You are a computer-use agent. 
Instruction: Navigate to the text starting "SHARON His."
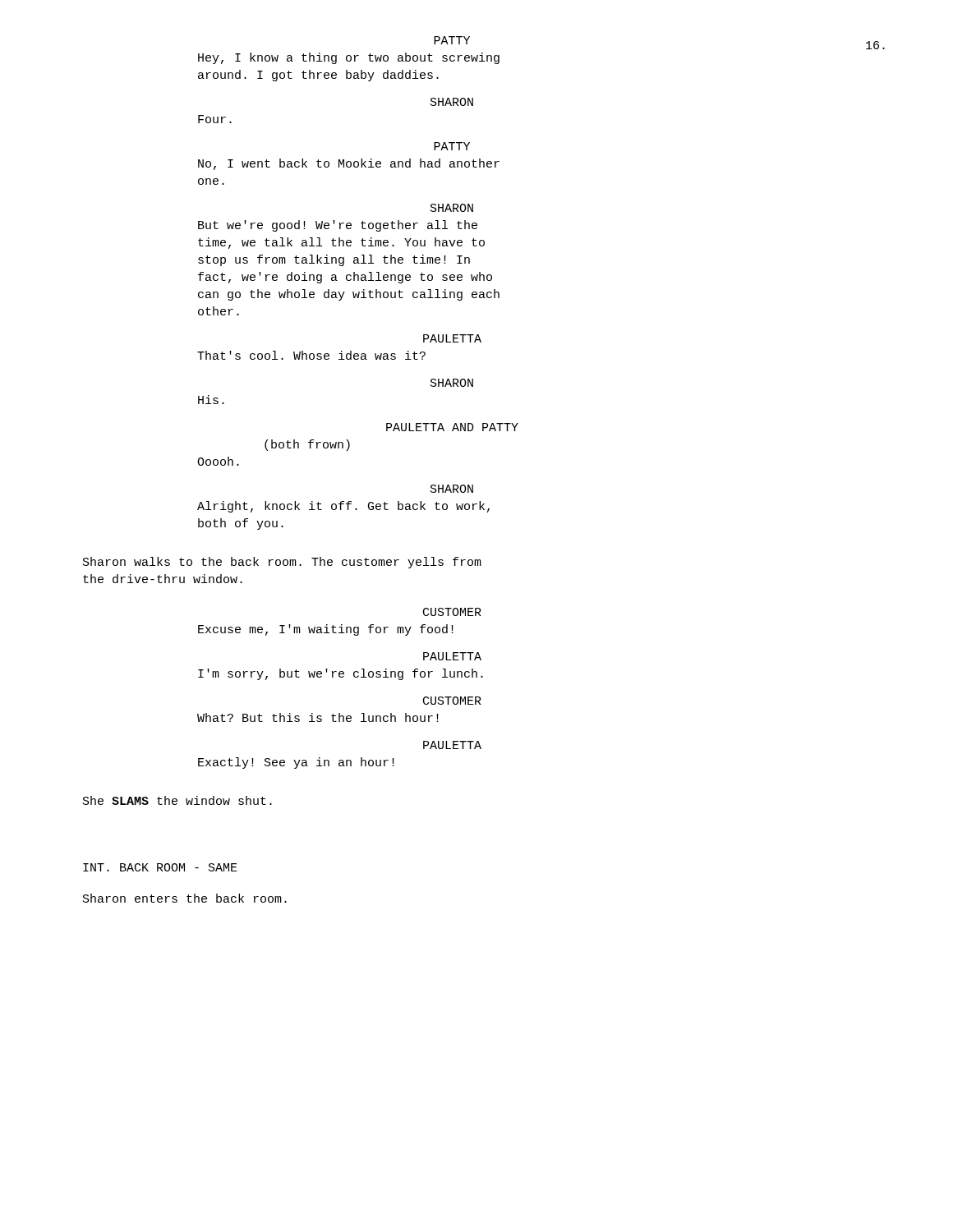(452, 393)
